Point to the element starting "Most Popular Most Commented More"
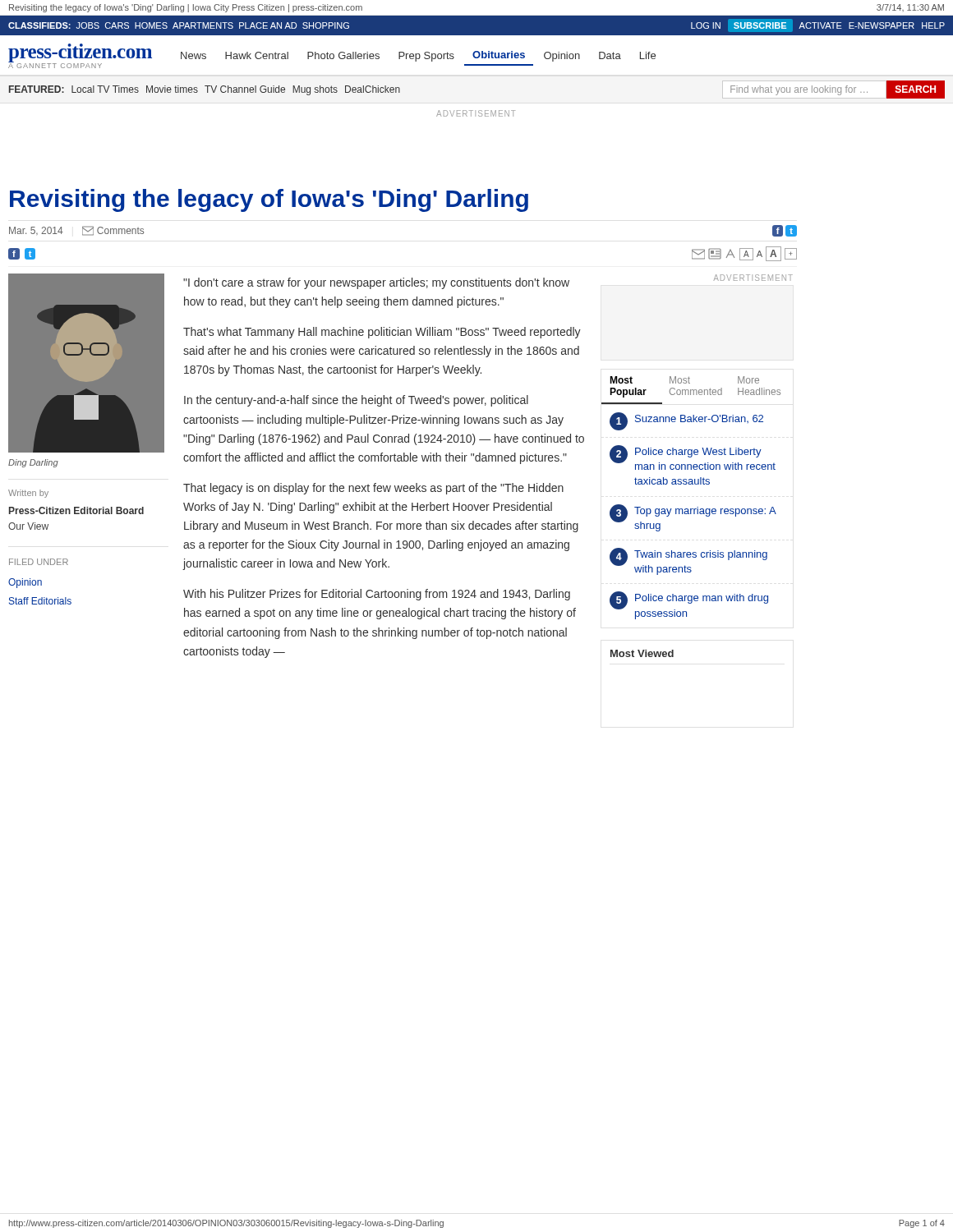 (x=697, y=387)
